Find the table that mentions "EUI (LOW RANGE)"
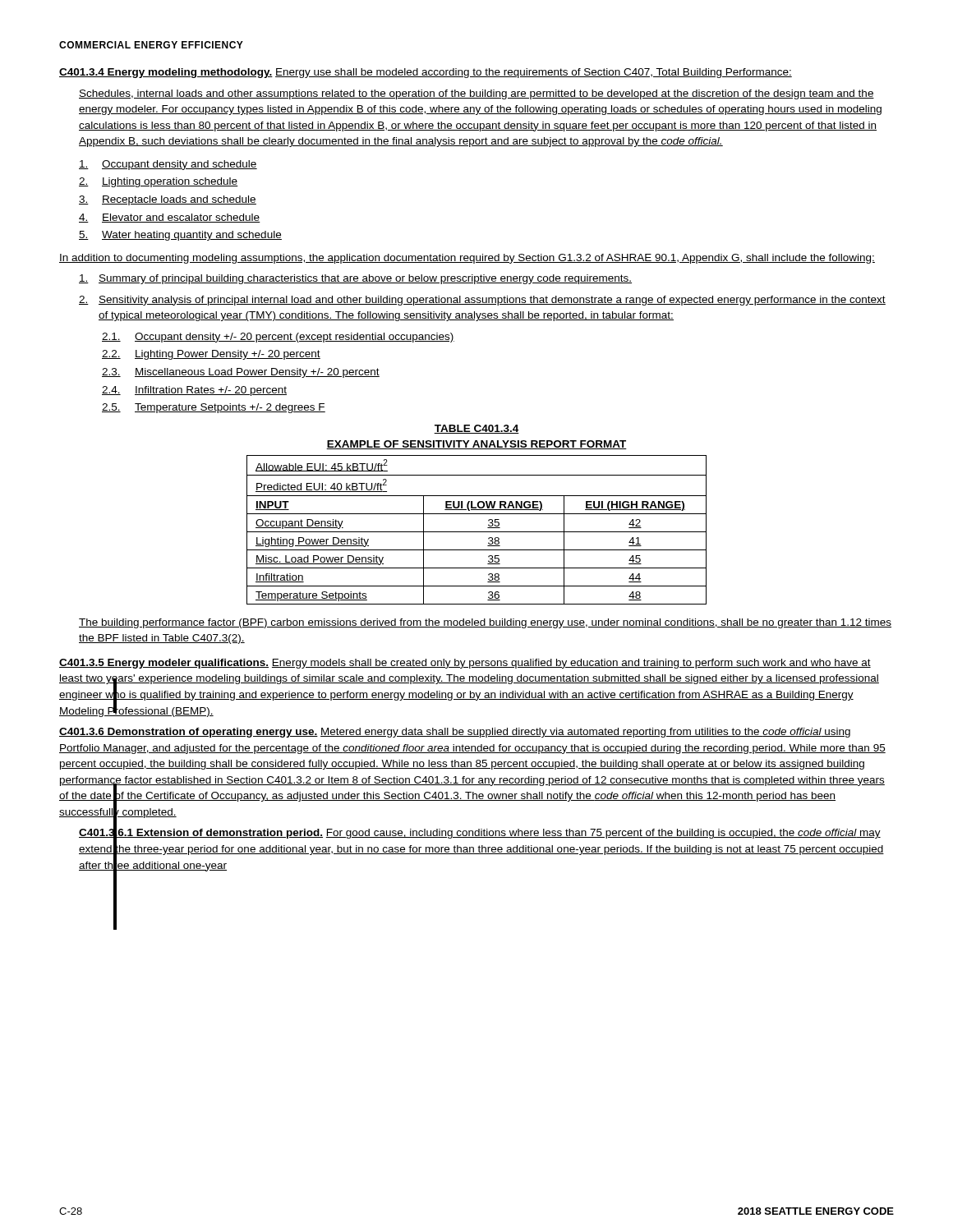Viewport: 953px width, 1232px height. pos(476,530)
